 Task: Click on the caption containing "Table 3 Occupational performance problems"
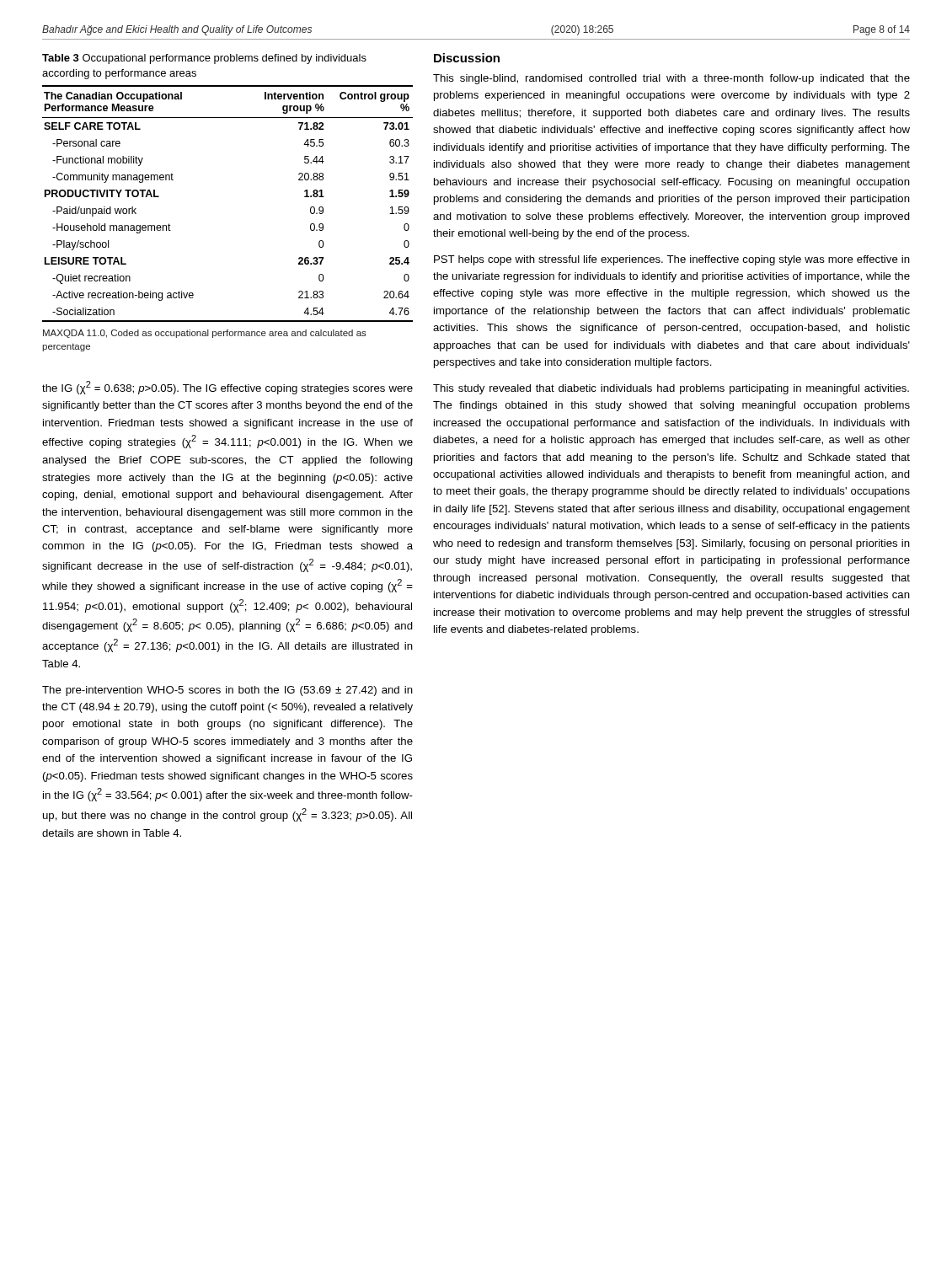click(x=204, y=65)
